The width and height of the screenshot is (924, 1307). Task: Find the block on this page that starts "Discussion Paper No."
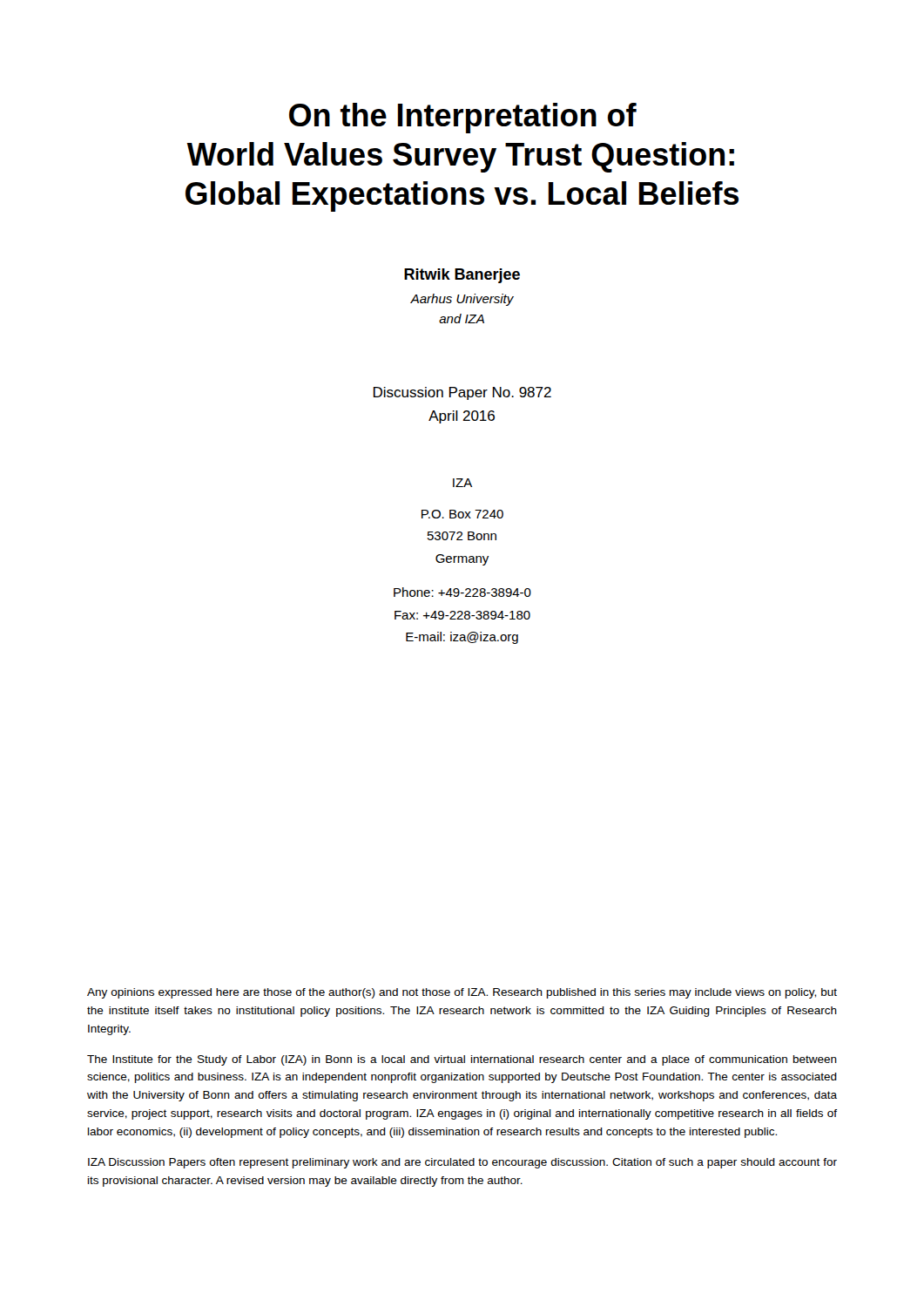[462, 404]
